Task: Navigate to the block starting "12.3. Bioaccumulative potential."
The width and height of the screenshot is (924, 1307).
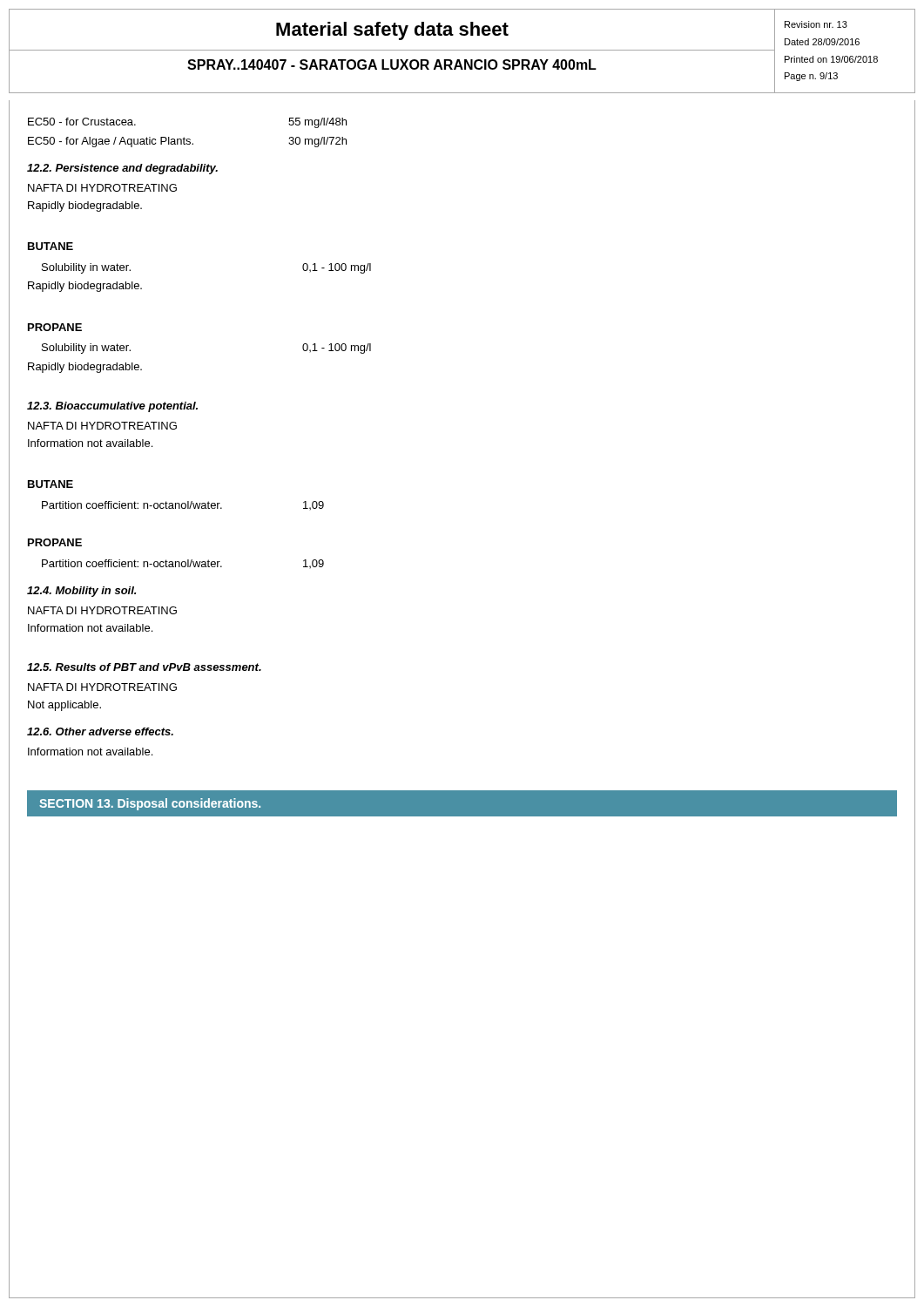Action: point(113,406)
